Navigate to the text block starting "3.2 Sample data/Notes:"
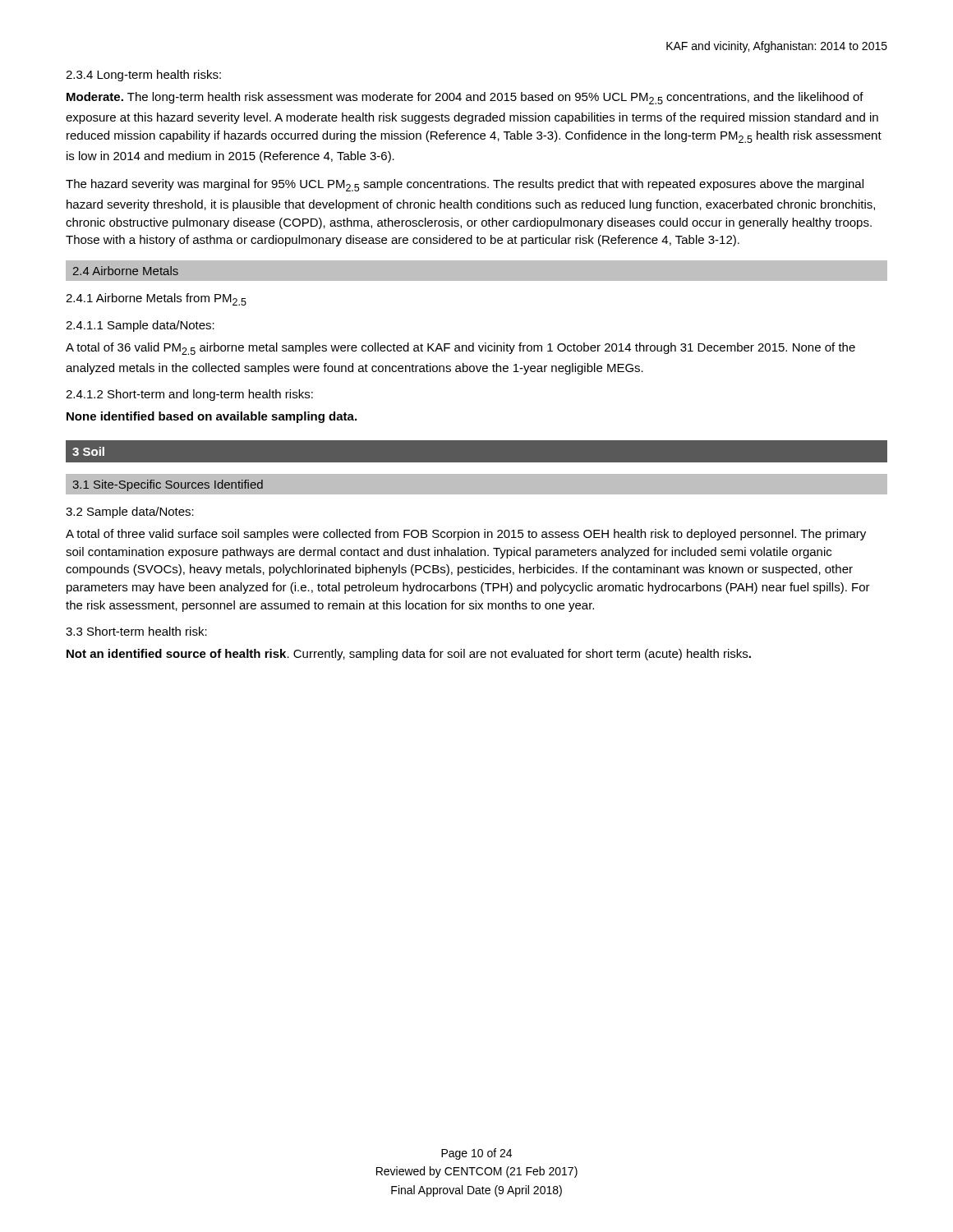 pyautogui.click(x=130, y=511)
